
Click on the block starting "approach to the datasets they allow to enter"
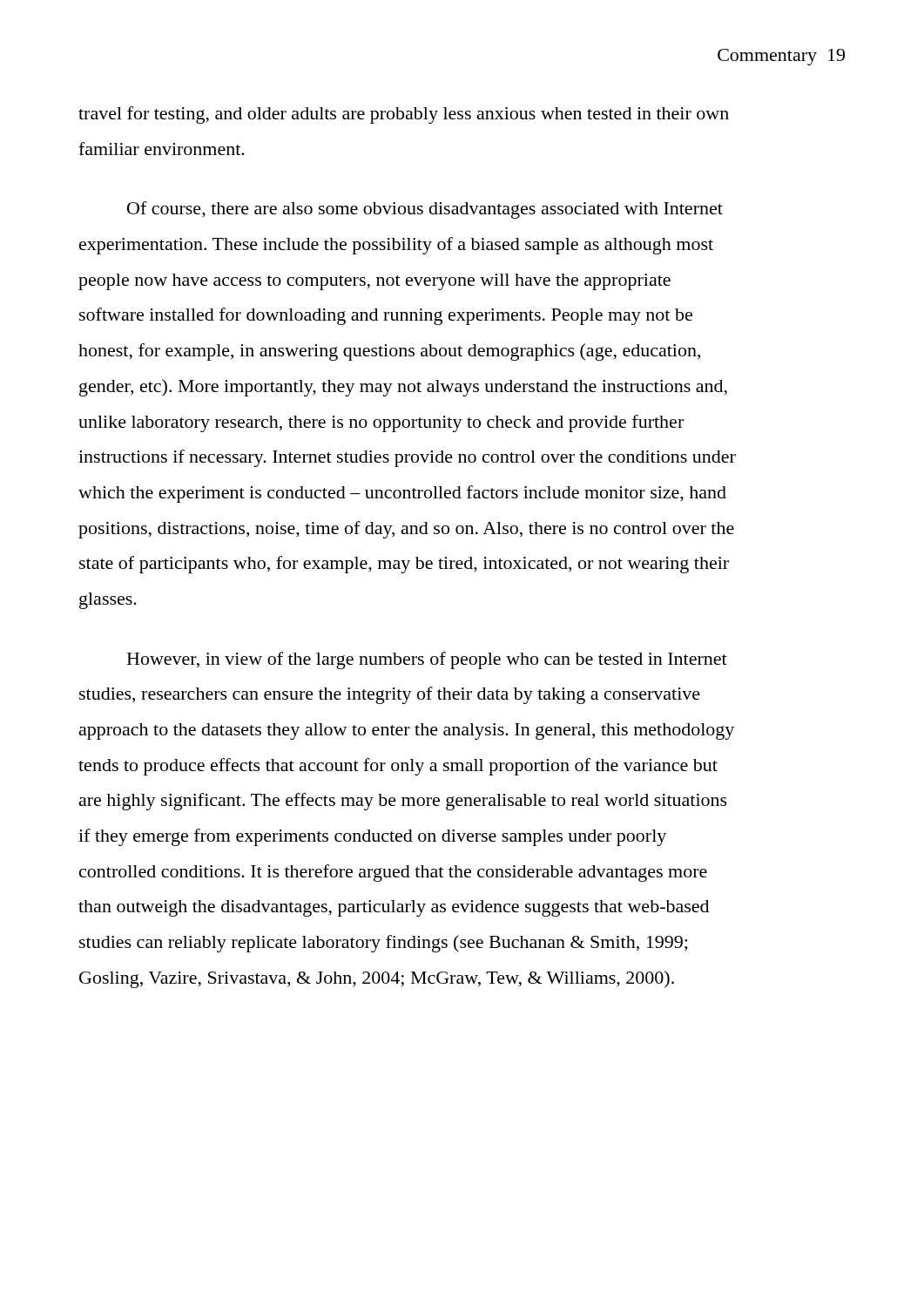406,729
